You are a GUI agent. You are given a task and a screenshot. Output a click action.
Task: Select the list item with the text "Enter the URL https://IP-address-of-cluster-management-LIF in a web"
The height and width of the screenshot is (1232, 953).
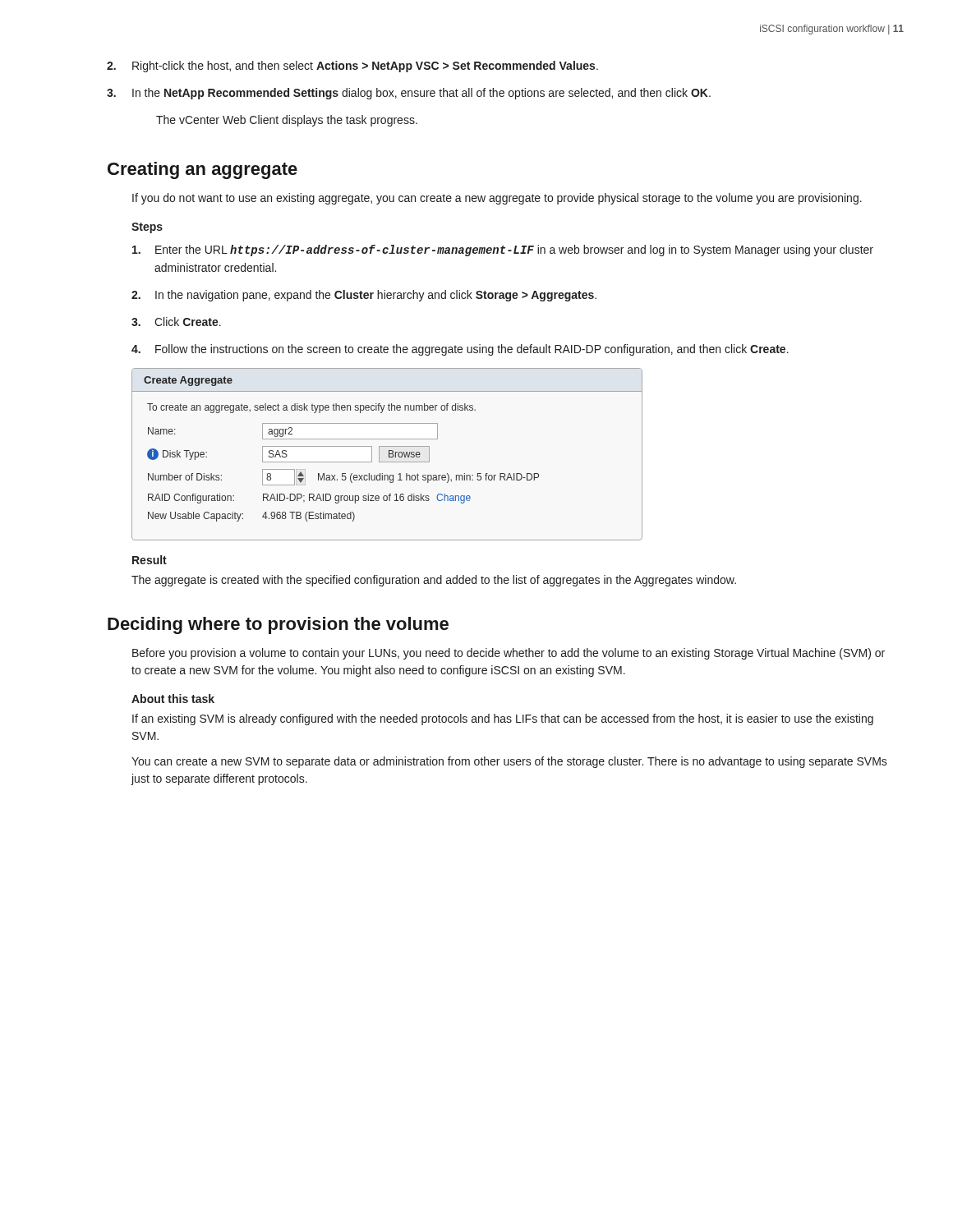point(509,259)
